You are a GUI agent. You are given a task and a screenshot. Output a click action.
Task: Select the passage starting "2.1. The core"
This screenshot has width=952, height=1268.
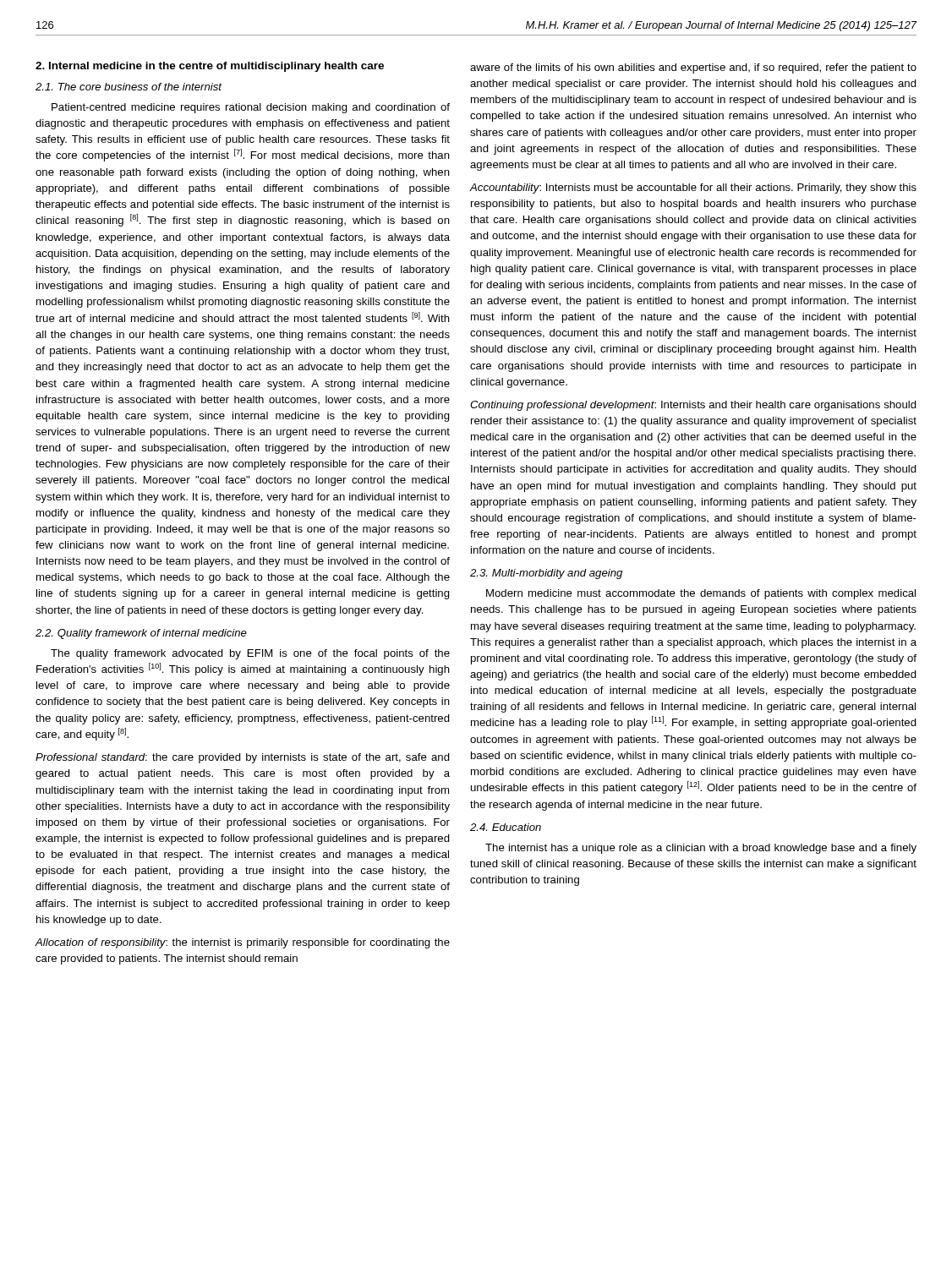point(128,87)
